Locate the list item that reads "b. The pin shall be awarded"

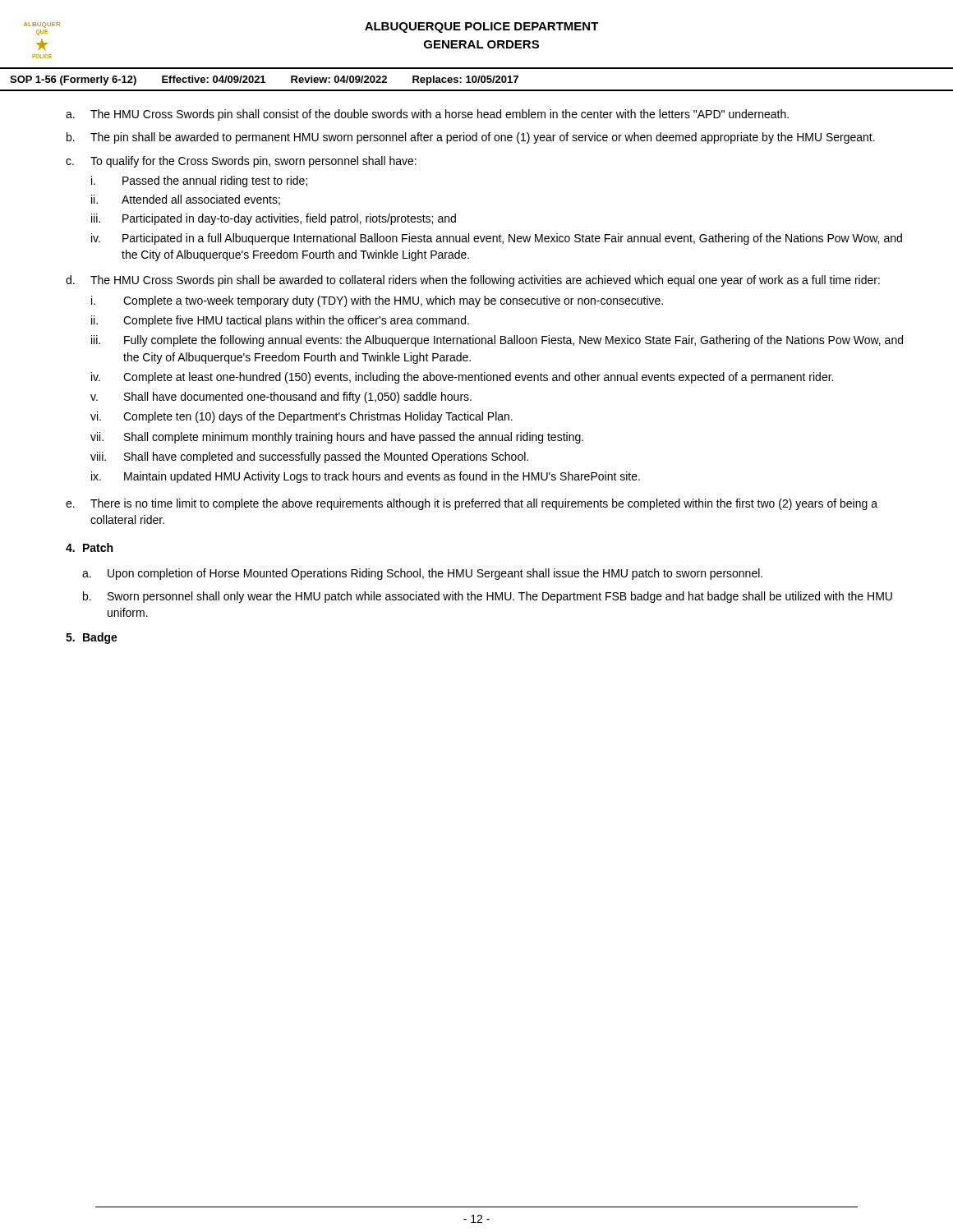tap(471, 138)
